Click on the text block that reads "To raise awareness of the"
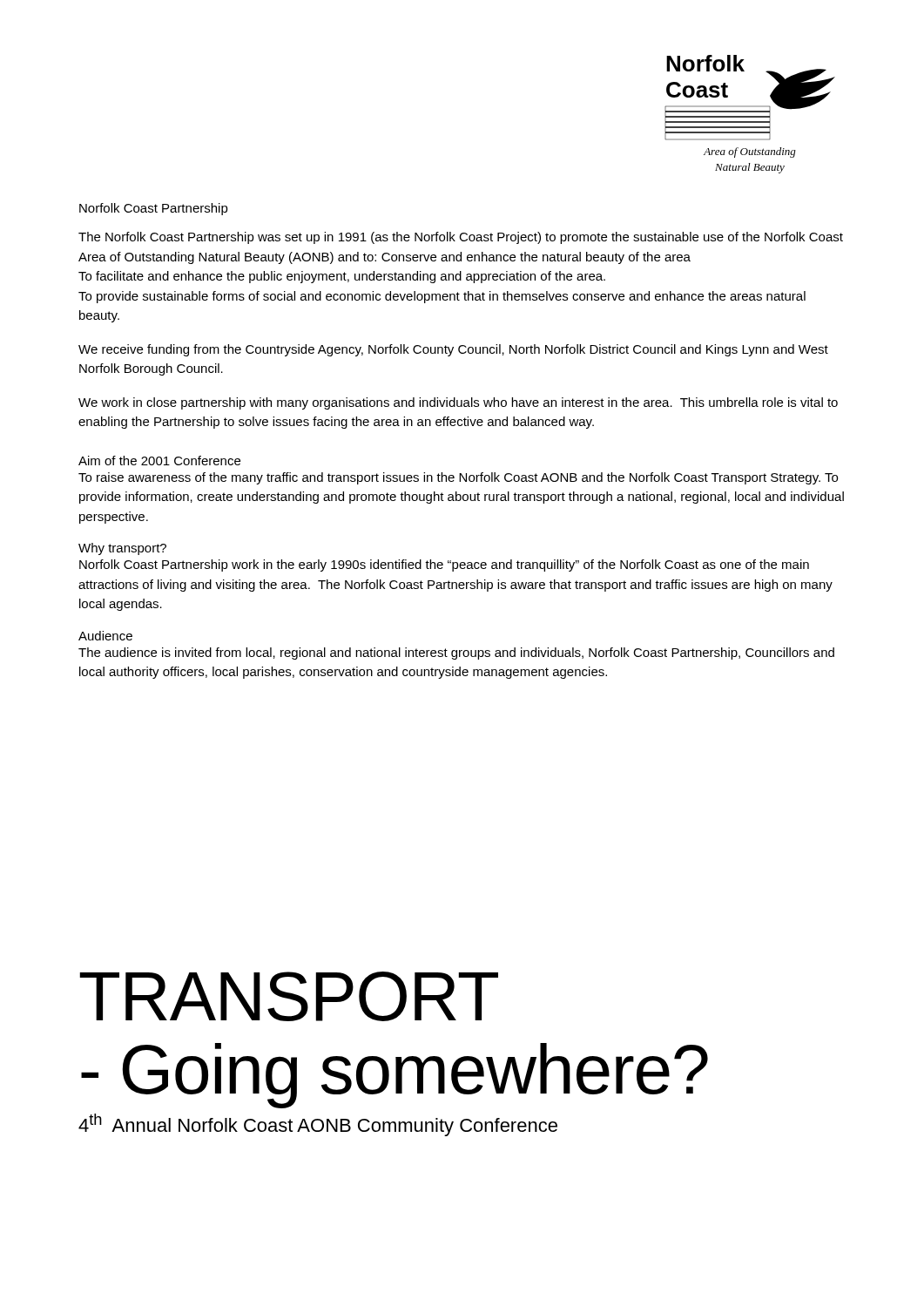 (461, 496)
